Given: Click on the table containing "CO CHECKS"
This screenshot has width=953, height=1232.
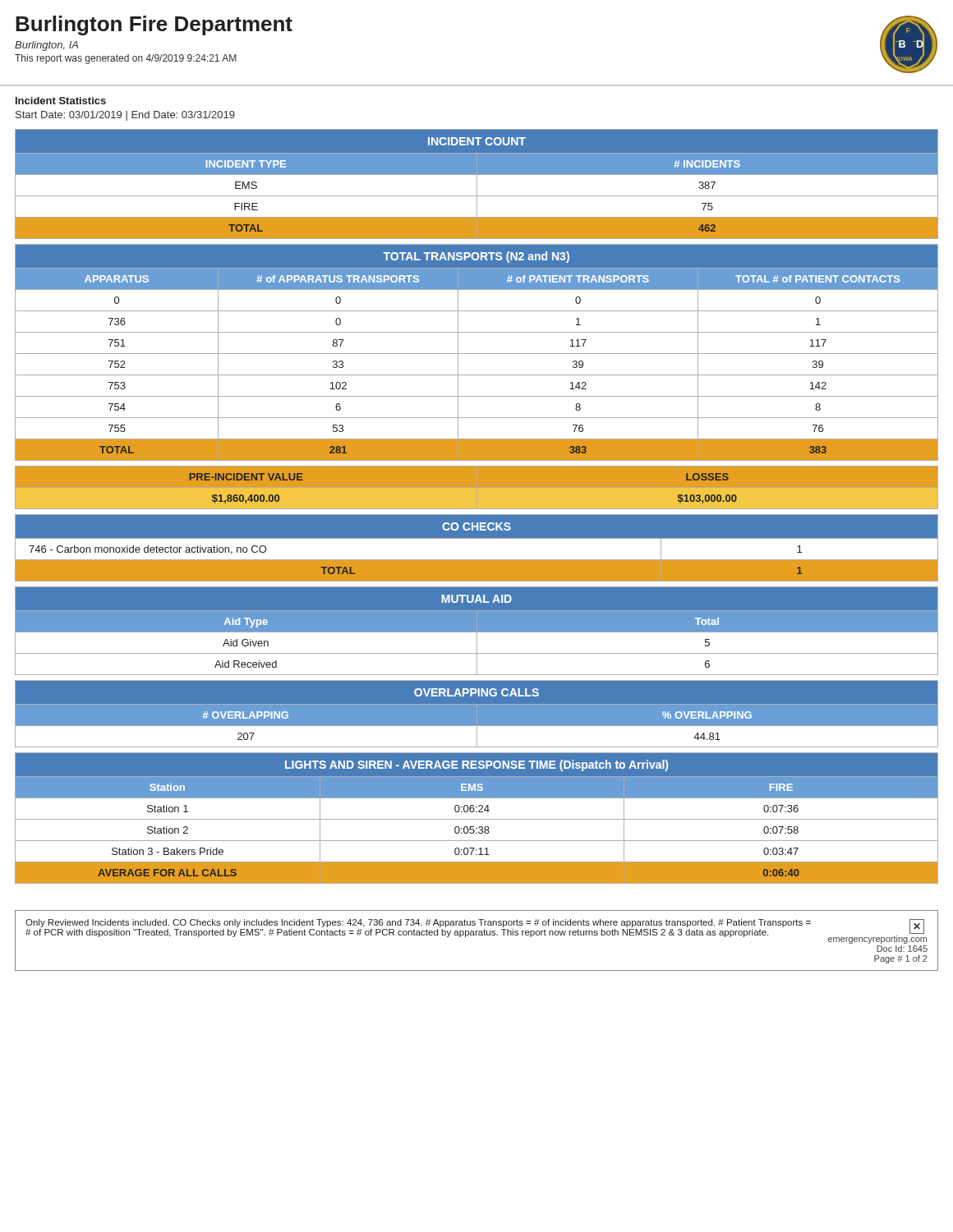Looking at the screenshot, I should click(476, 548).
